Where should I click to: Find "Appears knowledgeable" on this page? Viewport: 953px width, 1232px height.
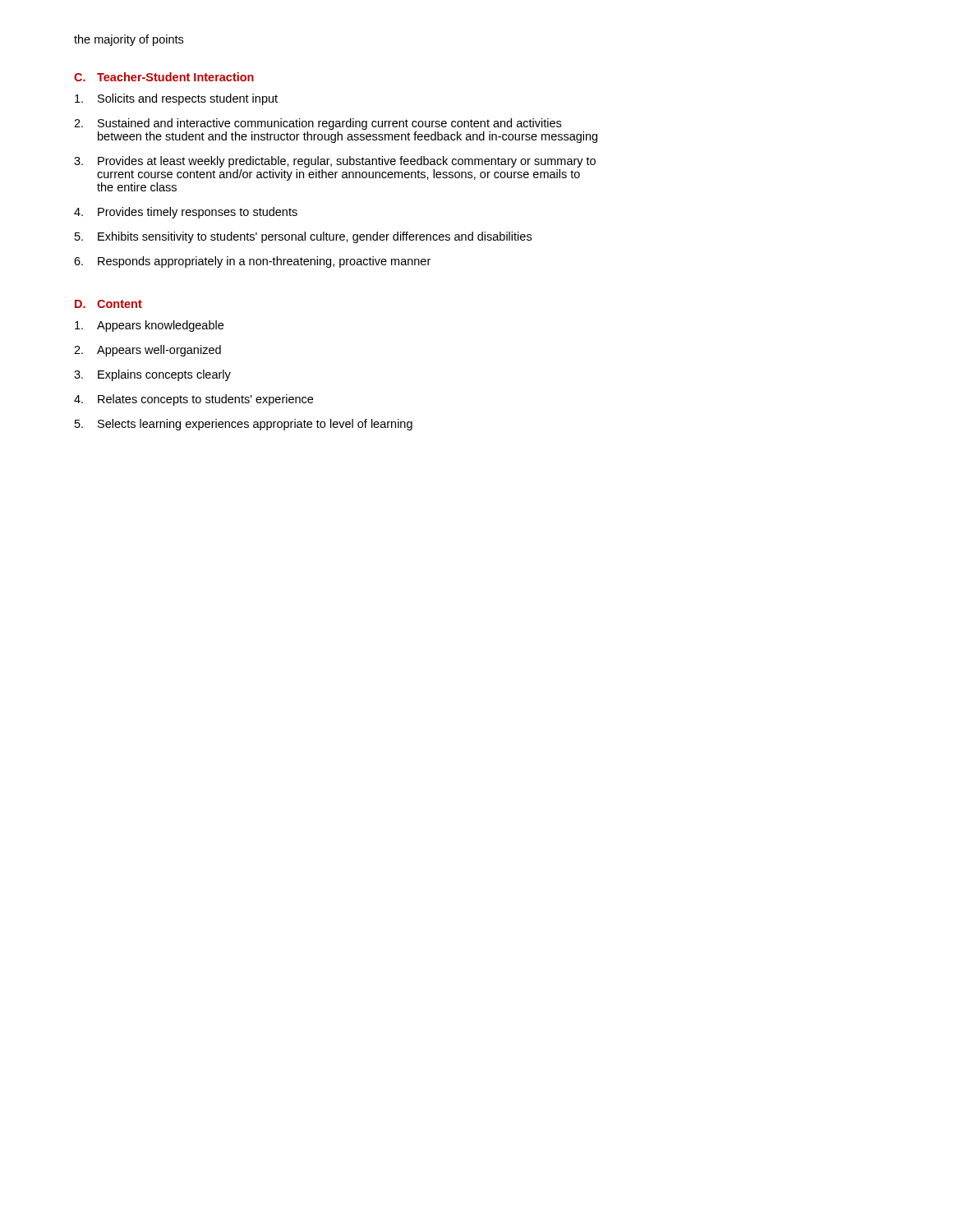click(x=149, y=326)
